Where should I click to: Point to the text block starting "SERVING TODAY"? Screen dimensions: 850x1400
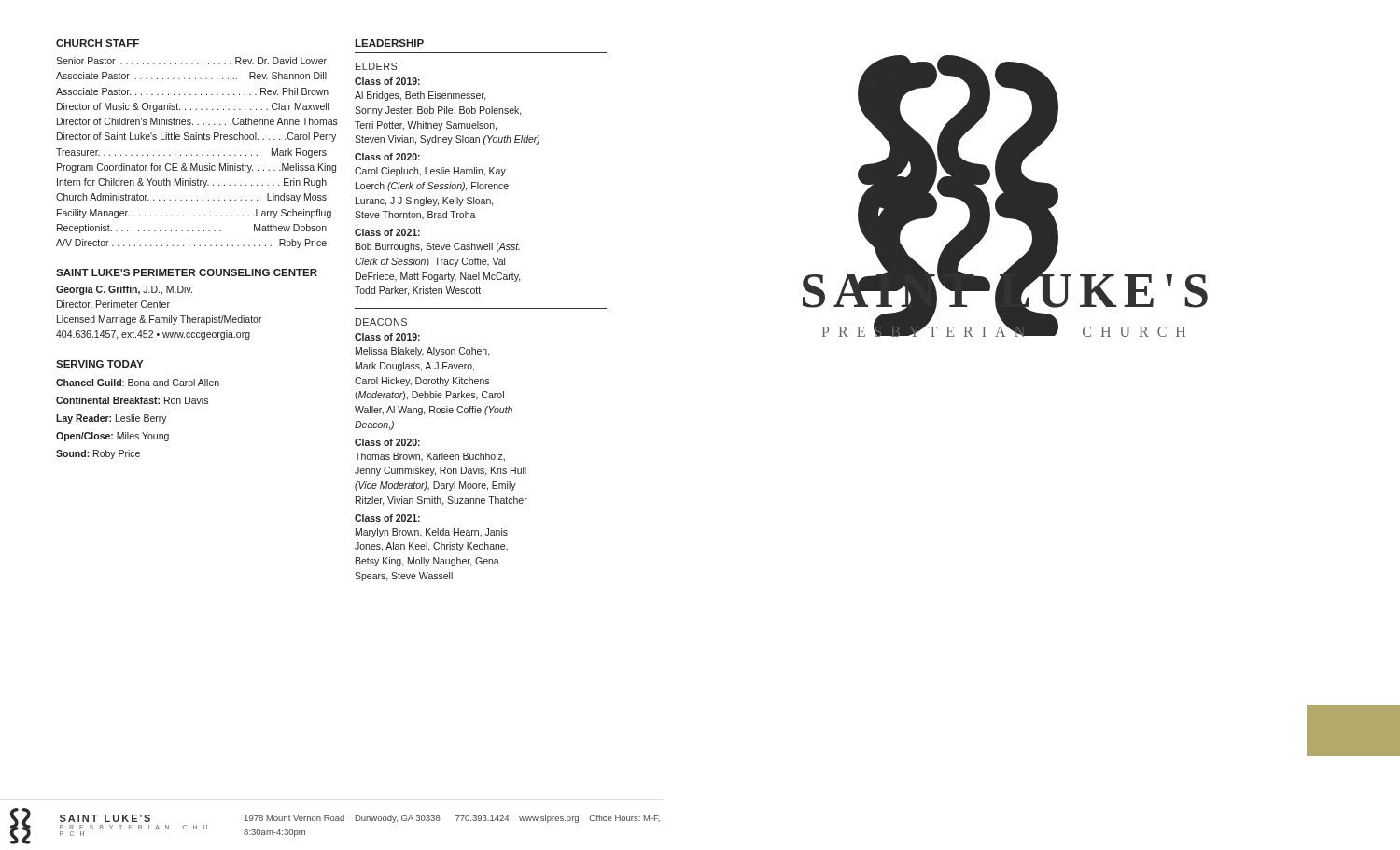coord(100,364)
